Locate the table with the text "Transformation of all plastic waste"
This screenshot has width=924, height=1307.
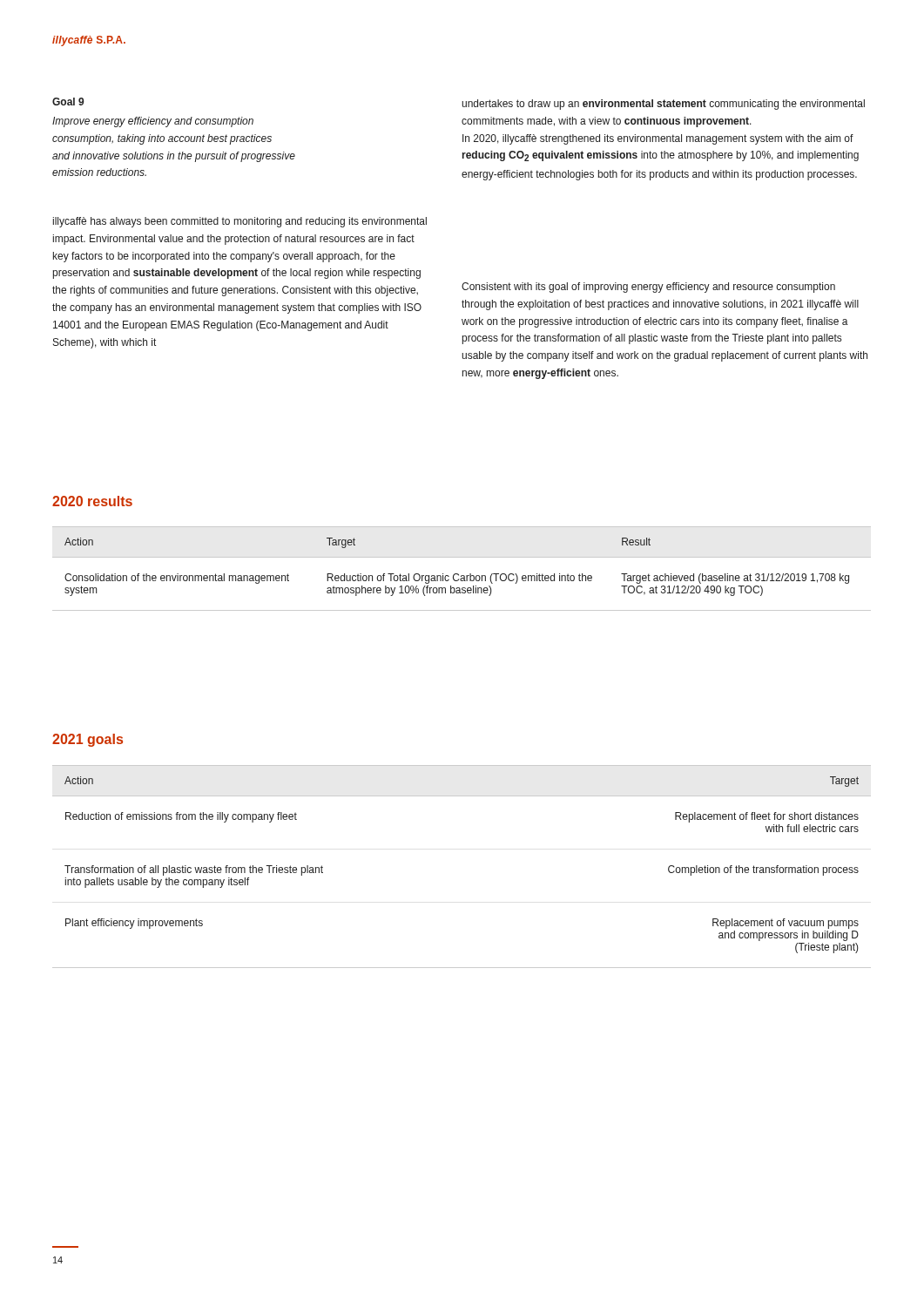(x=462, y=867)
